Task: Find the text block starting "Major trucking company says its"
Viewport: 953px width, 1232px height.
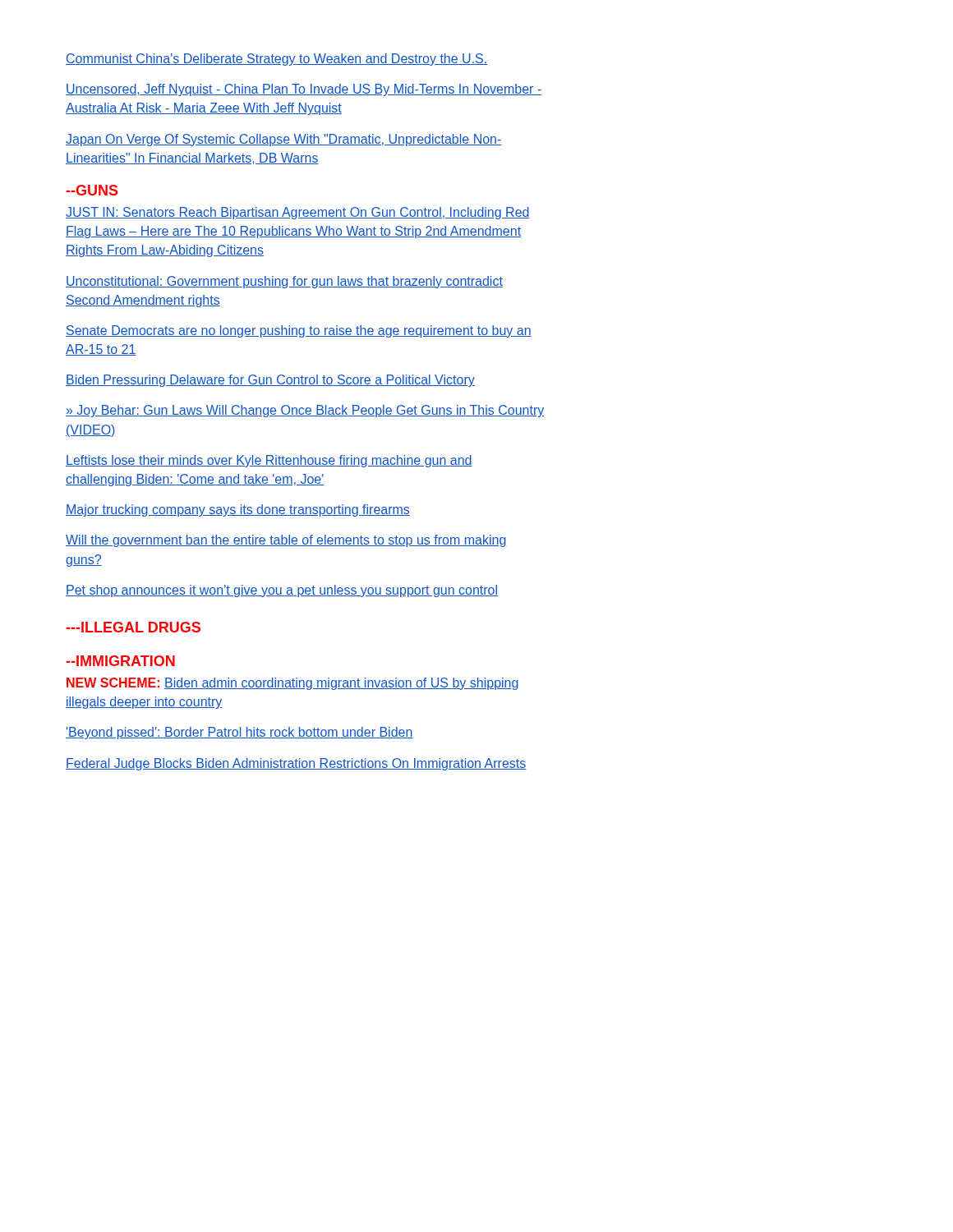Action: pos(238,510)
